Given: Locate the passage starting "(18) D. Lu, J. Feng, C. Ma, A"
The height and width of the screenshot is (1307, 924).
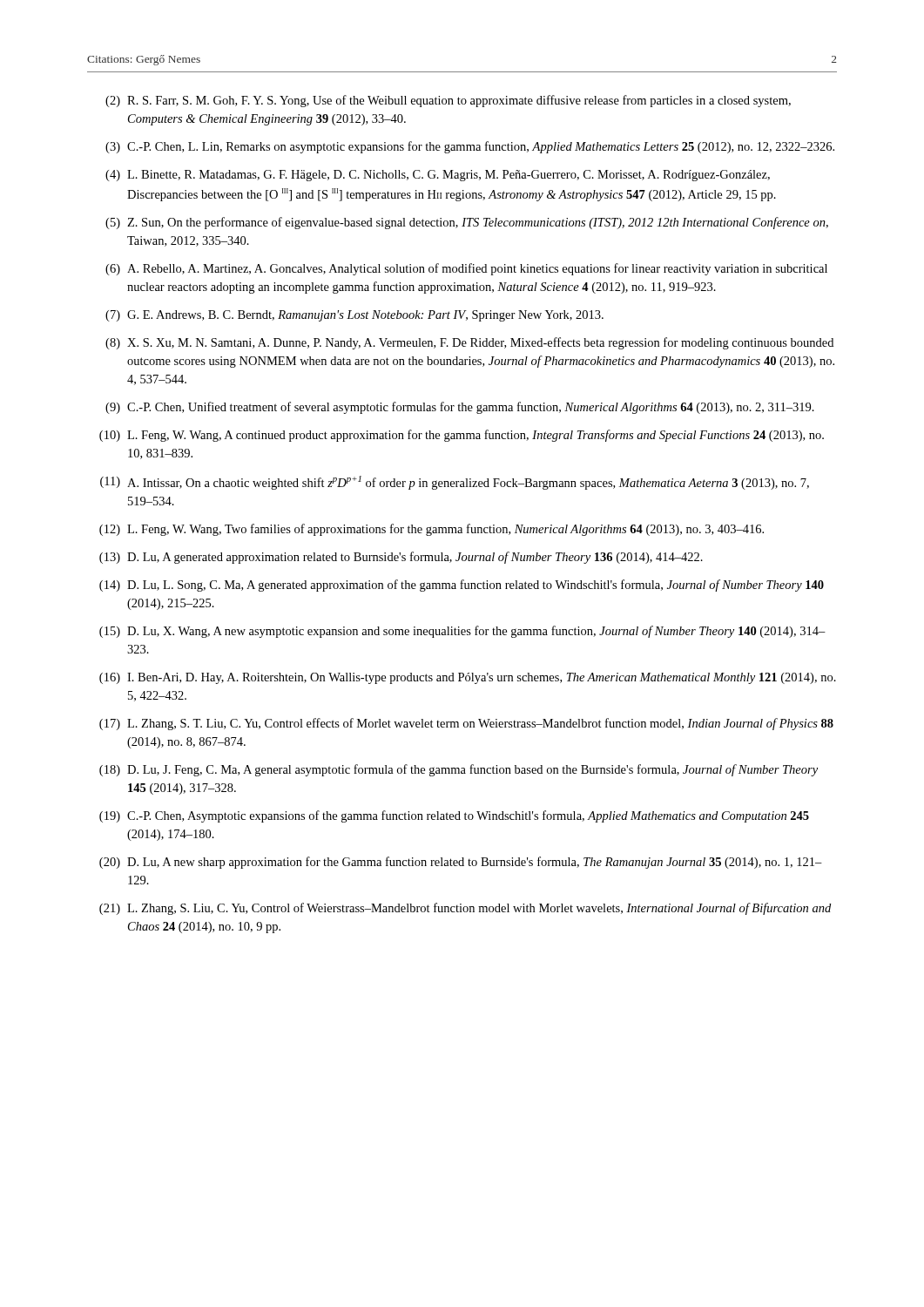Looking at the screenshot, I should [462, 779].
